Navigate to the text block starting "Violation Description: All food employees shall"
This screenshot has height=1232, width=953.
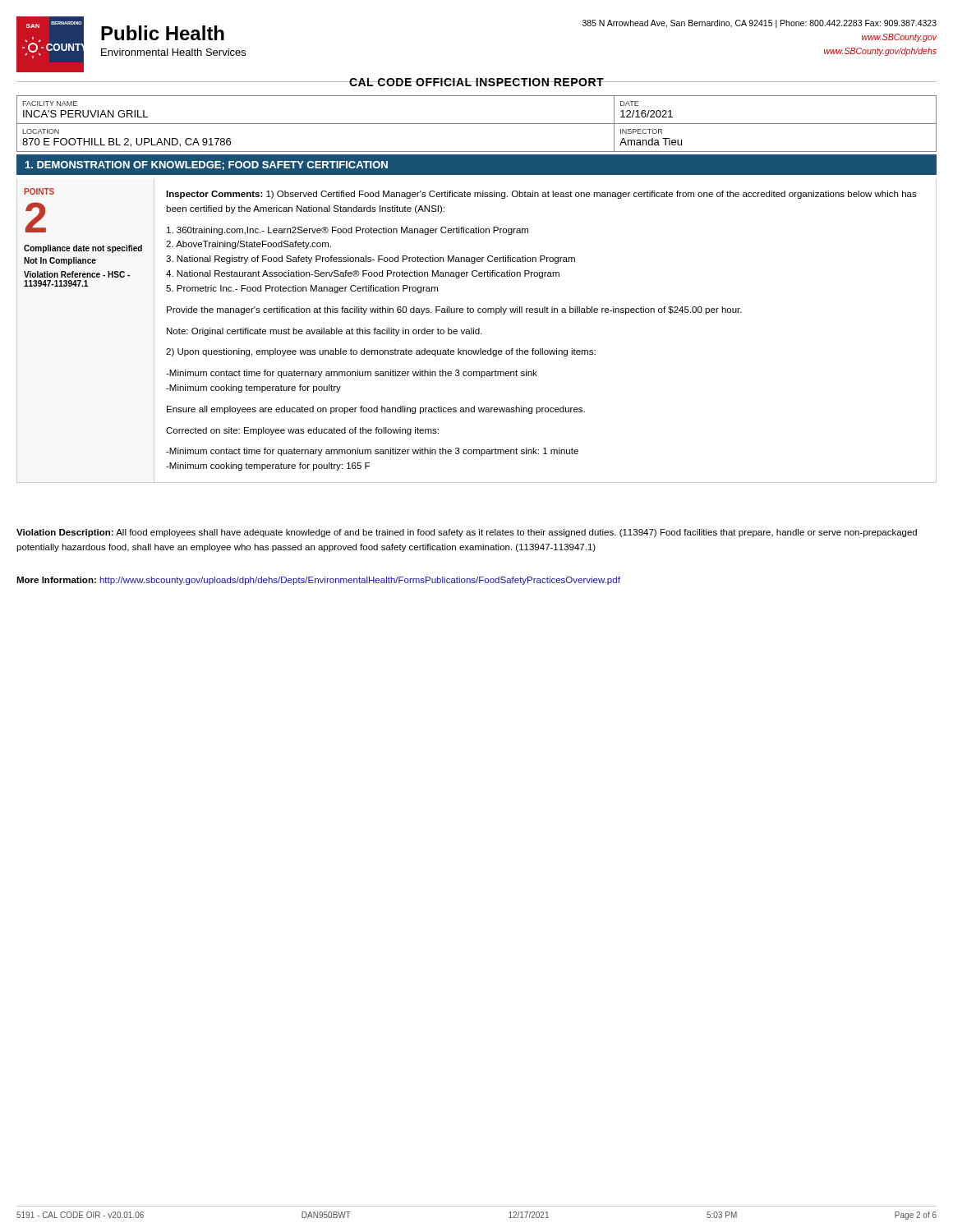point(467,540)
